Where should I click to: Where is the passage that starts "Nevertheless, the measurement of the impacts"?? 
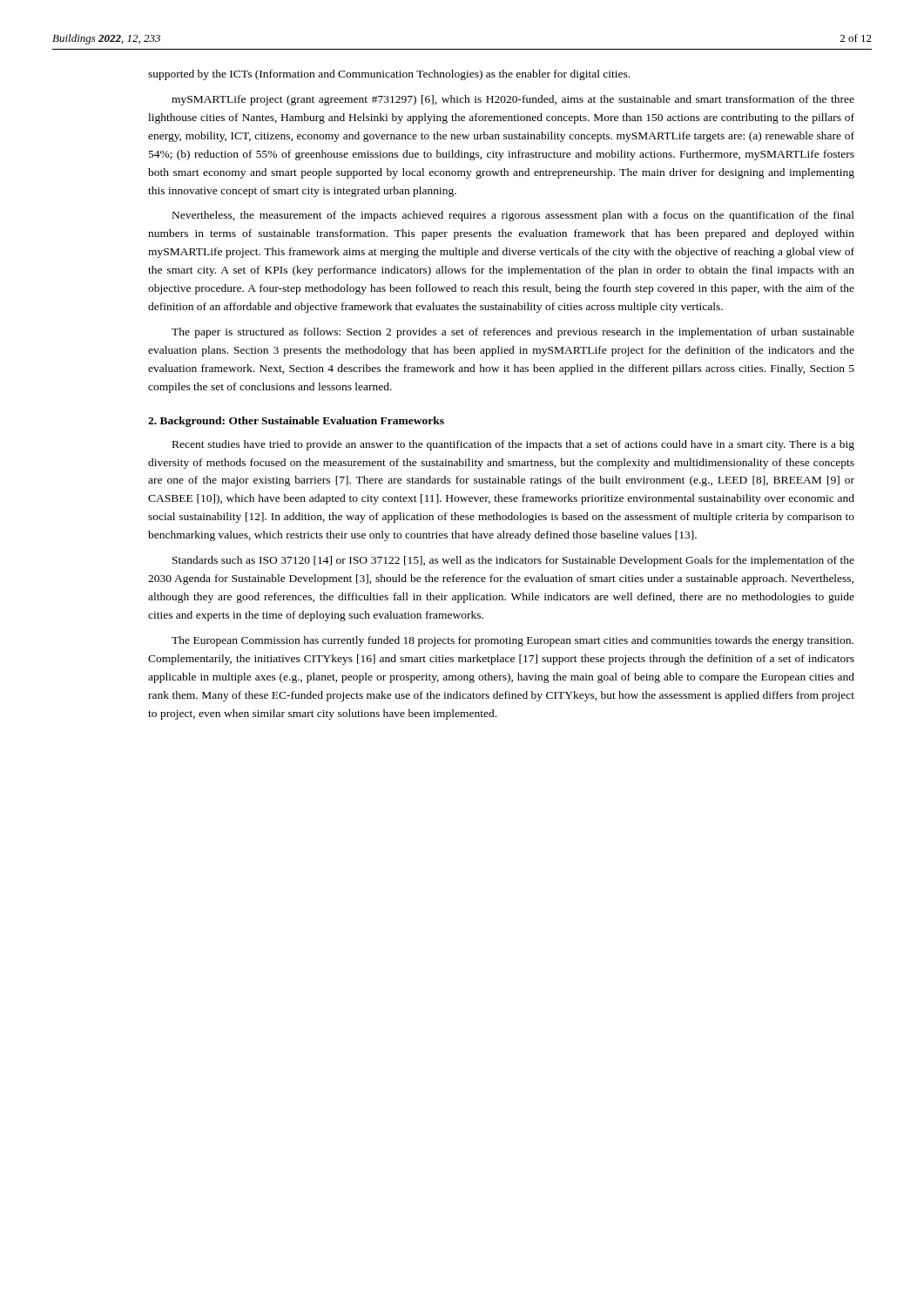501,262
